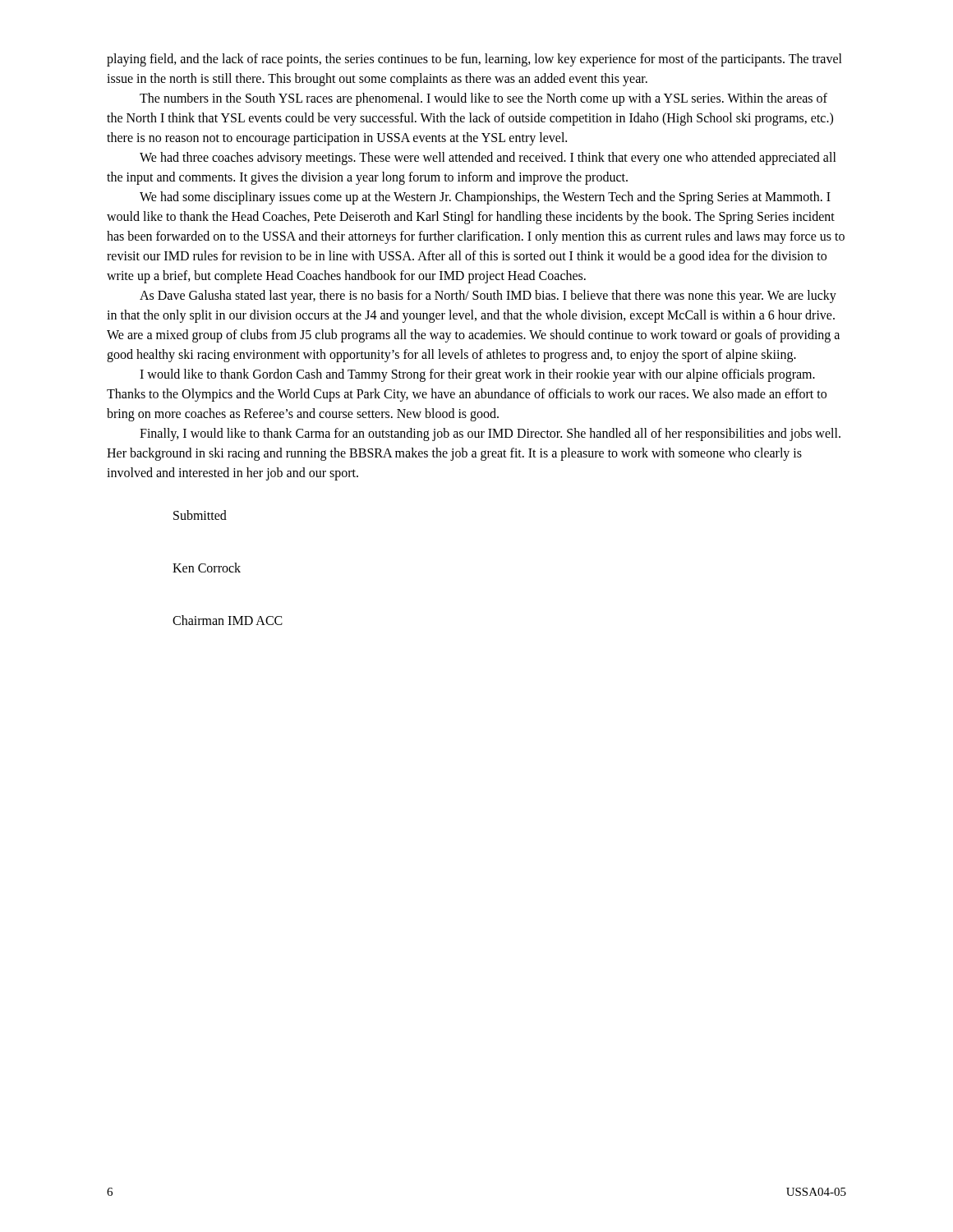The height and width of the screenshot is (1232, 953).
Task: Find the text block containing "playing field, and the lack of"
Action: pos(476,266)
